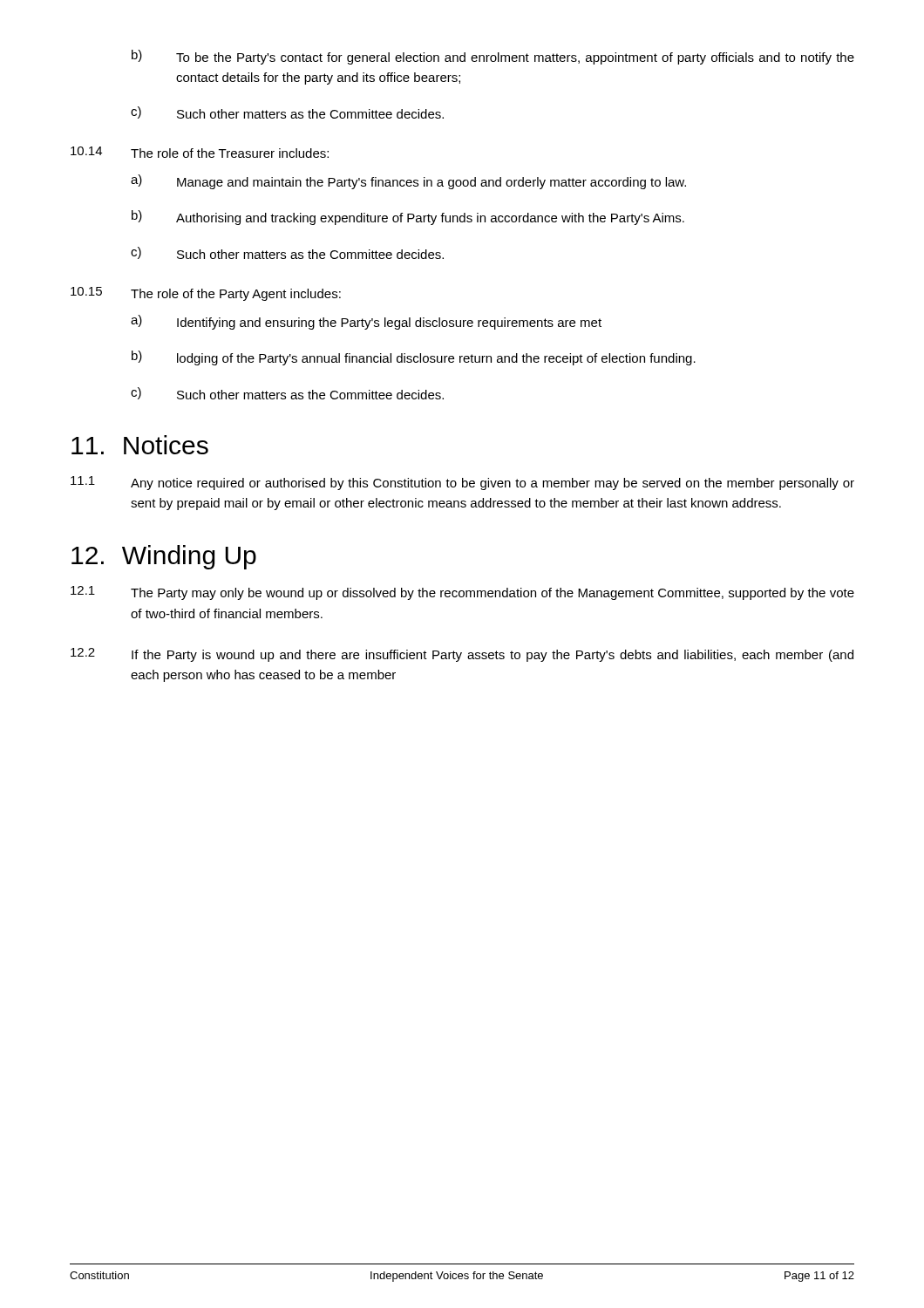Find the section header that says "12. Winding Up"
Screen dimensions: 1308x924
point(163,556)
